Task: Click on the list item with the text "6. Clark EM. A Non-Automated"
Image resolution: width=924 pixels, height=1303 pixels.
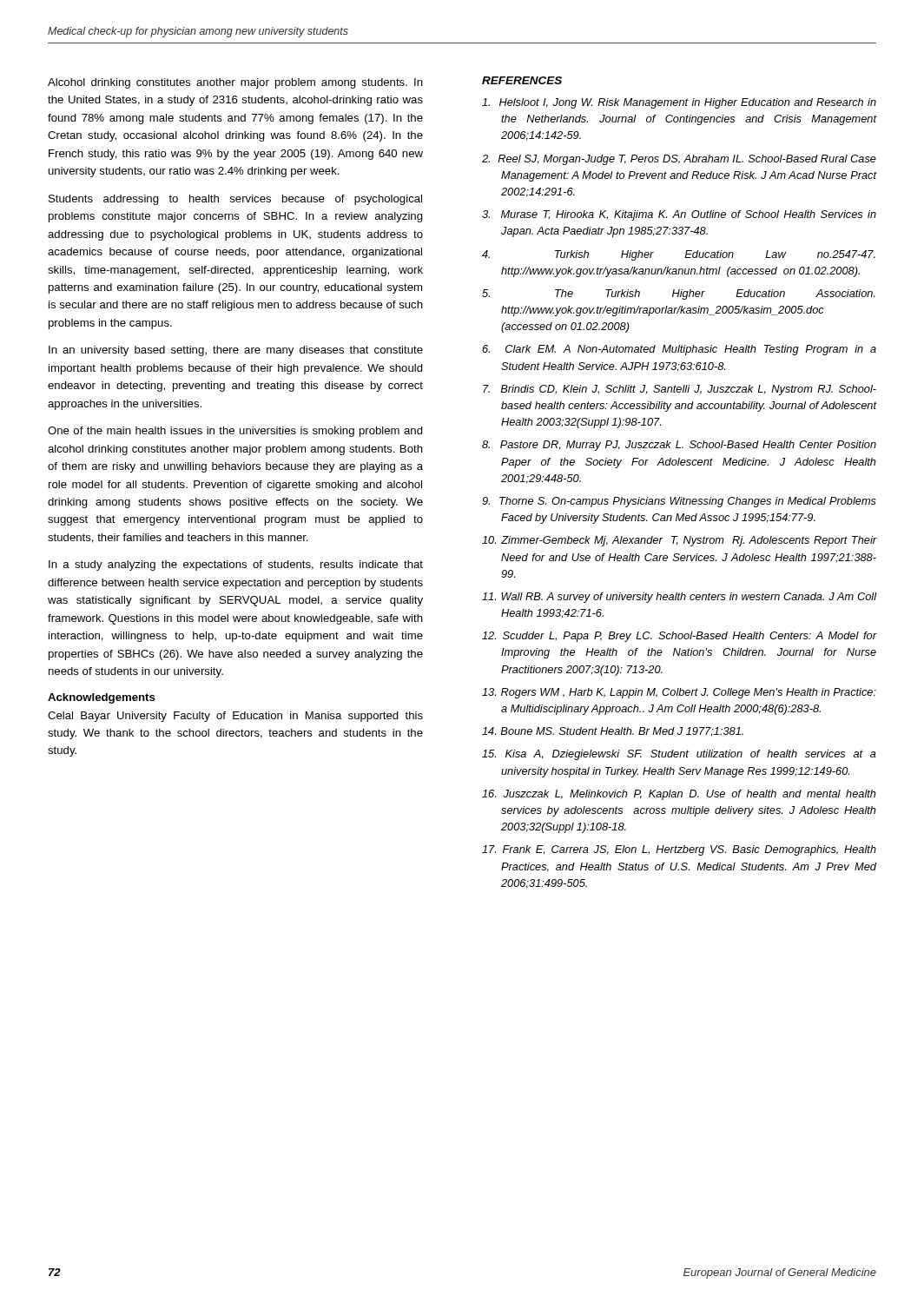Action: pyautogui.click(x=679, y=358)
